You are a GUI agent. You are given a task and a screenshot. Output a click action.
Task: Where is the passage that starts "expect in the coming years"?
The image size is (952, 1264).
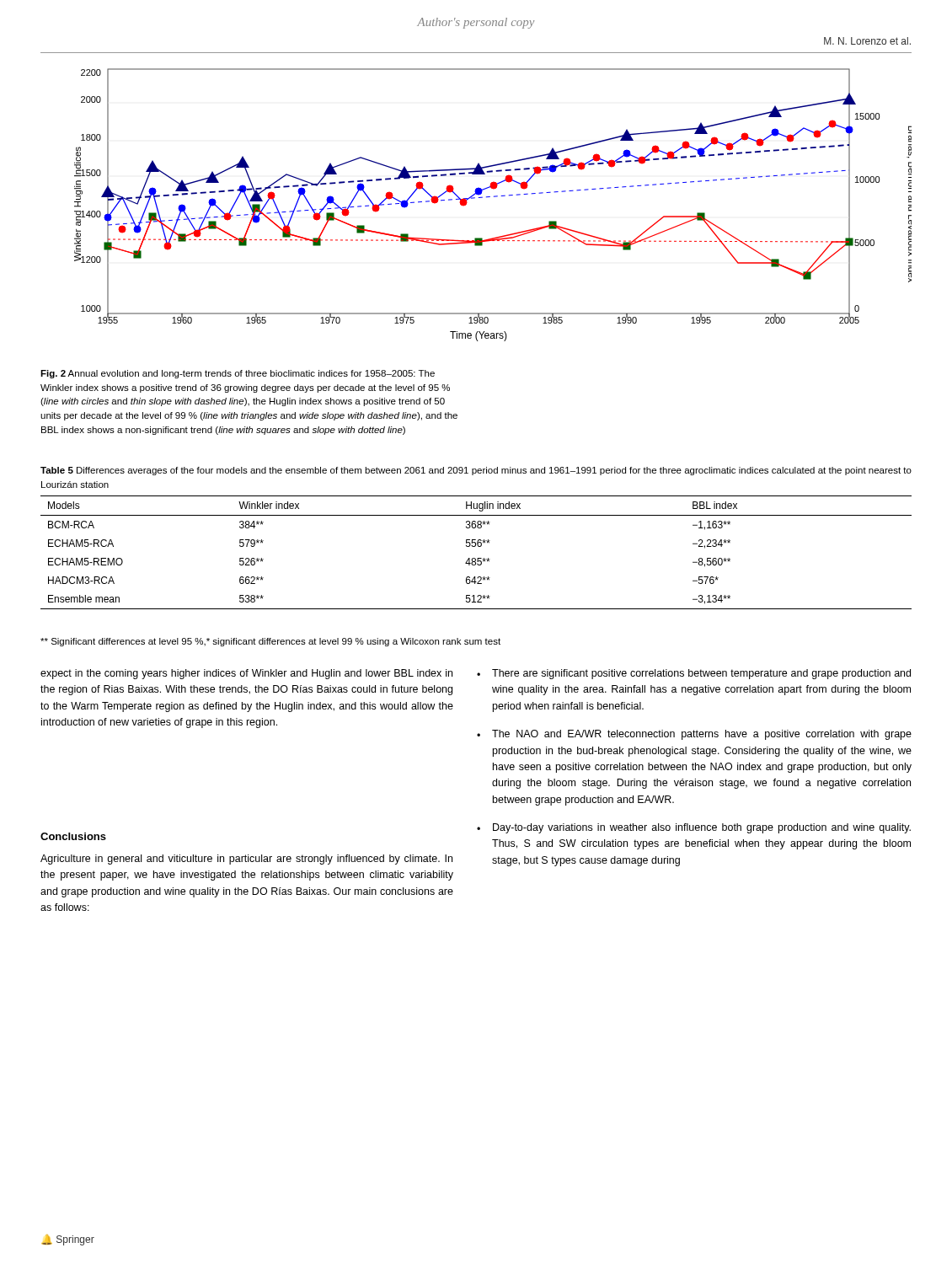(247, 698)
